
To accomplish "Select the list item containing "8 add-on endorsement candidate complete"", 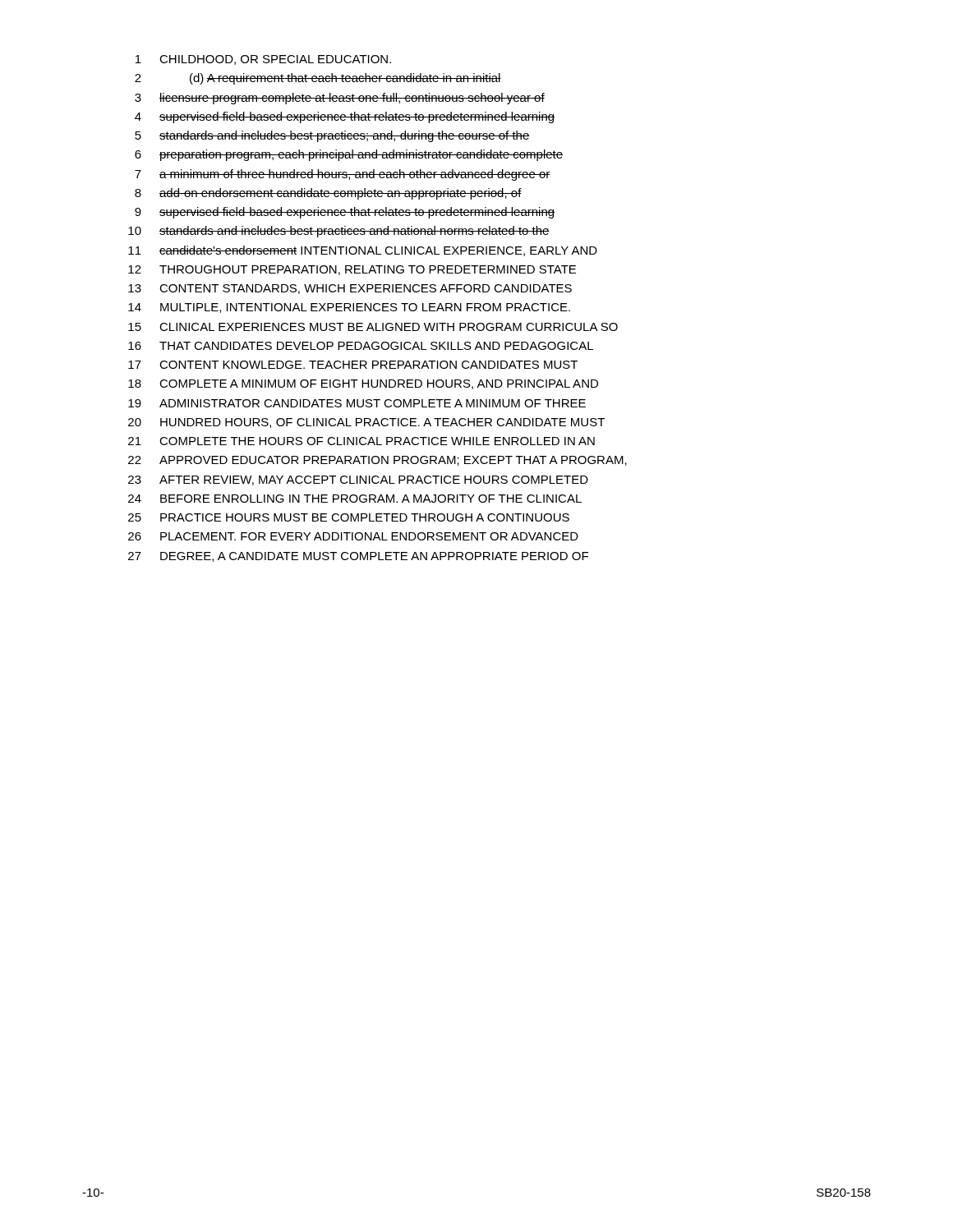I will coord(485,192).
